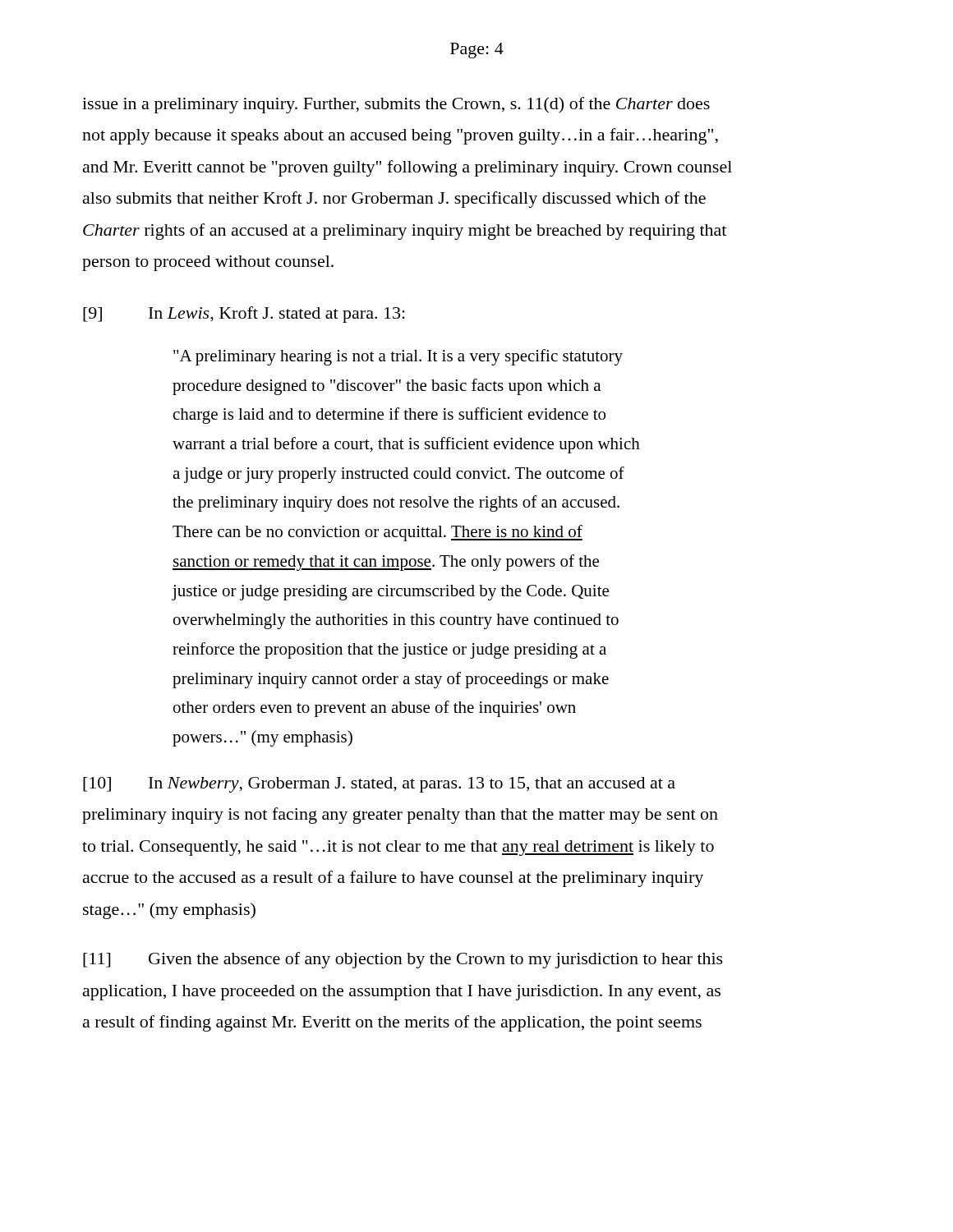Navigate to the text block starting "issue in a preliminary inquiry. Further,"
The image size is (953, 1232).
tap(396, 103)
